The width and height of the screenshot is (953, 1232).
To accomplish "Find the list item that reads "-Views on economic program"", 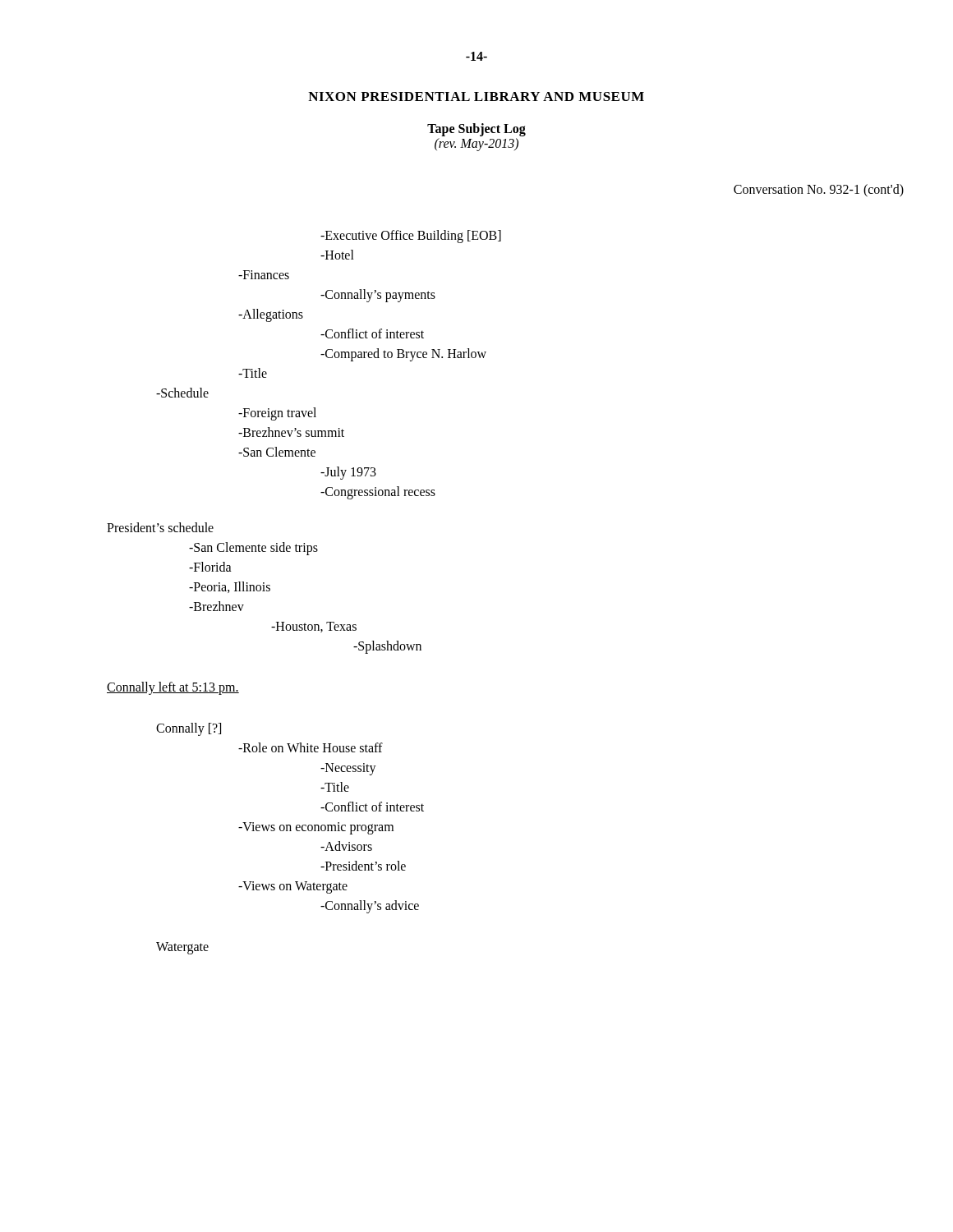I will click(316, 827).
